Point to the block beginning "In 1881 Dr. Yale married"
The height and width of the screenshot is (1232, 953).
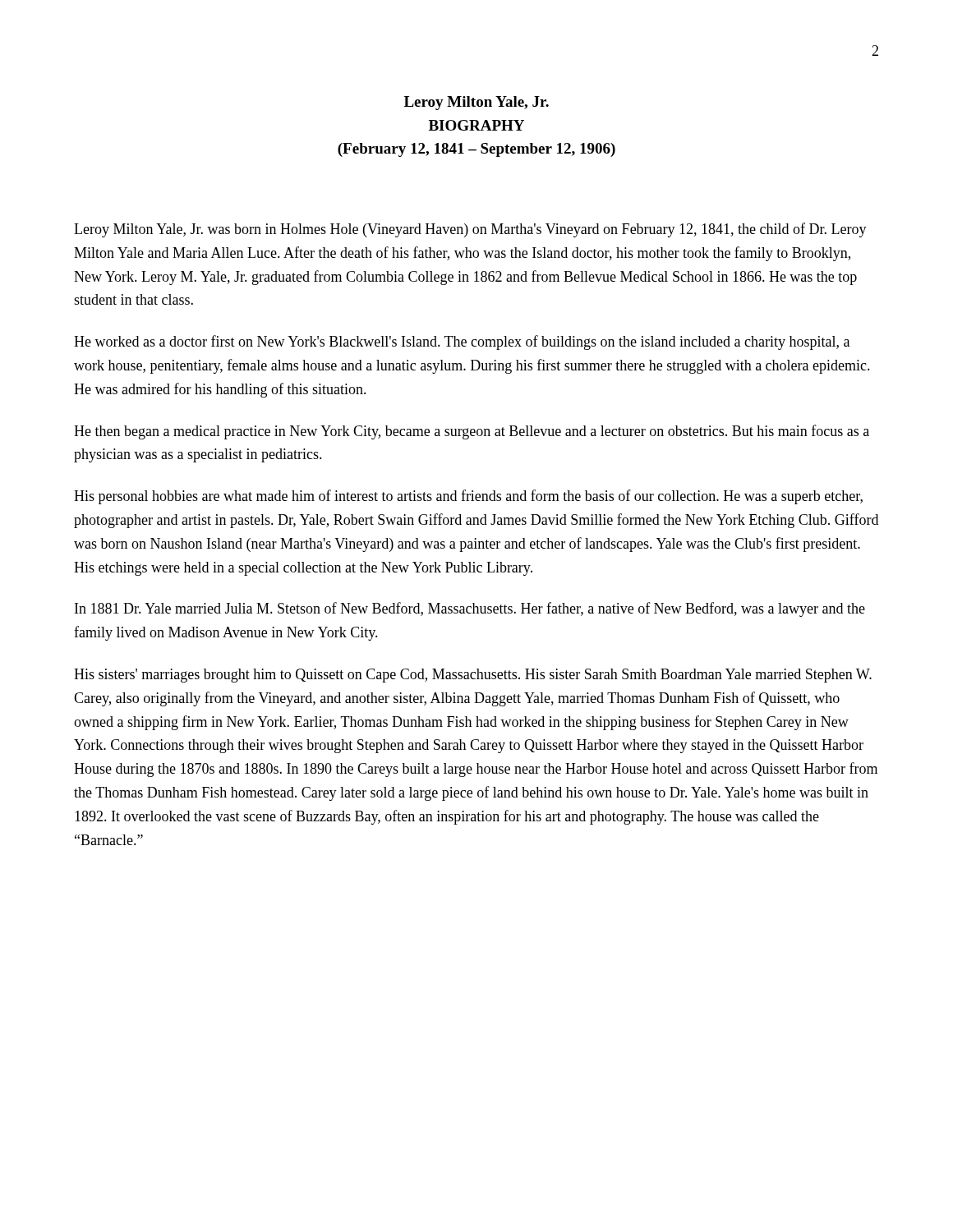(x=476, y=621)
